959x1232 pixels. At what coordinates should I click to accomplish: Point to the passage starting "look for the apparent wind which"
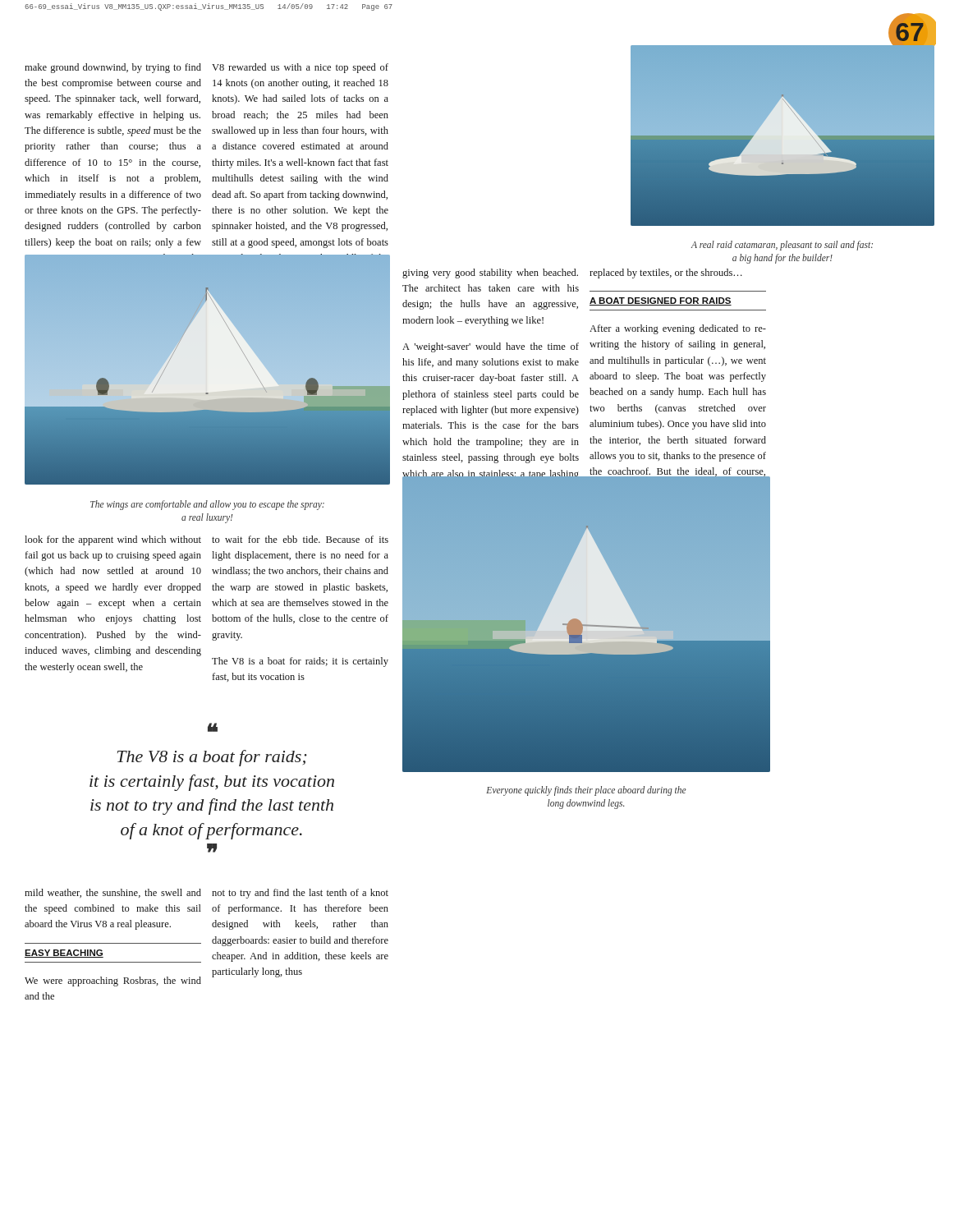pyautogui.click(x=113, y=603)
